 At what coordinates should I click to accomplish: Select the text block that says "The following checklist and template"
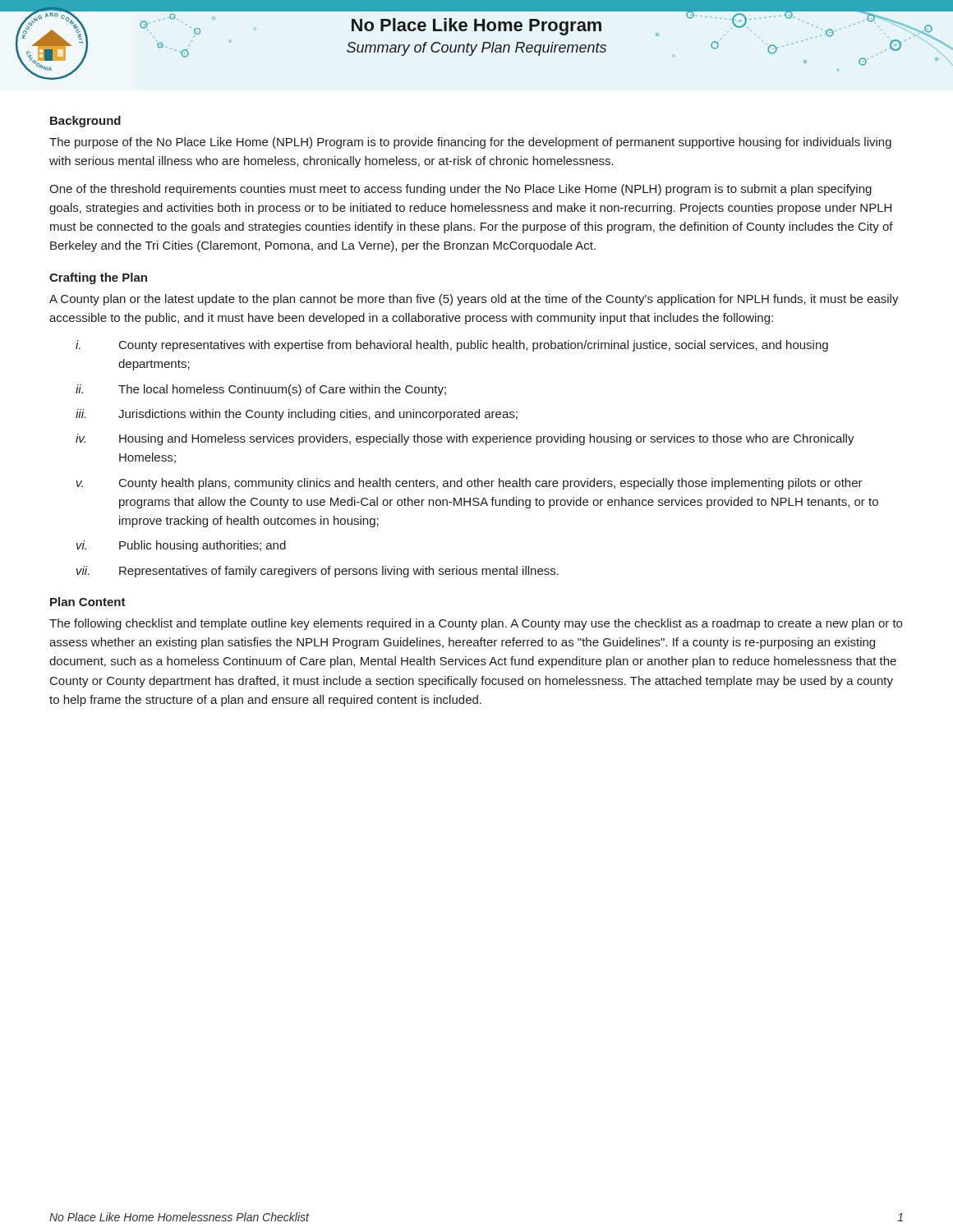(476, 661)
